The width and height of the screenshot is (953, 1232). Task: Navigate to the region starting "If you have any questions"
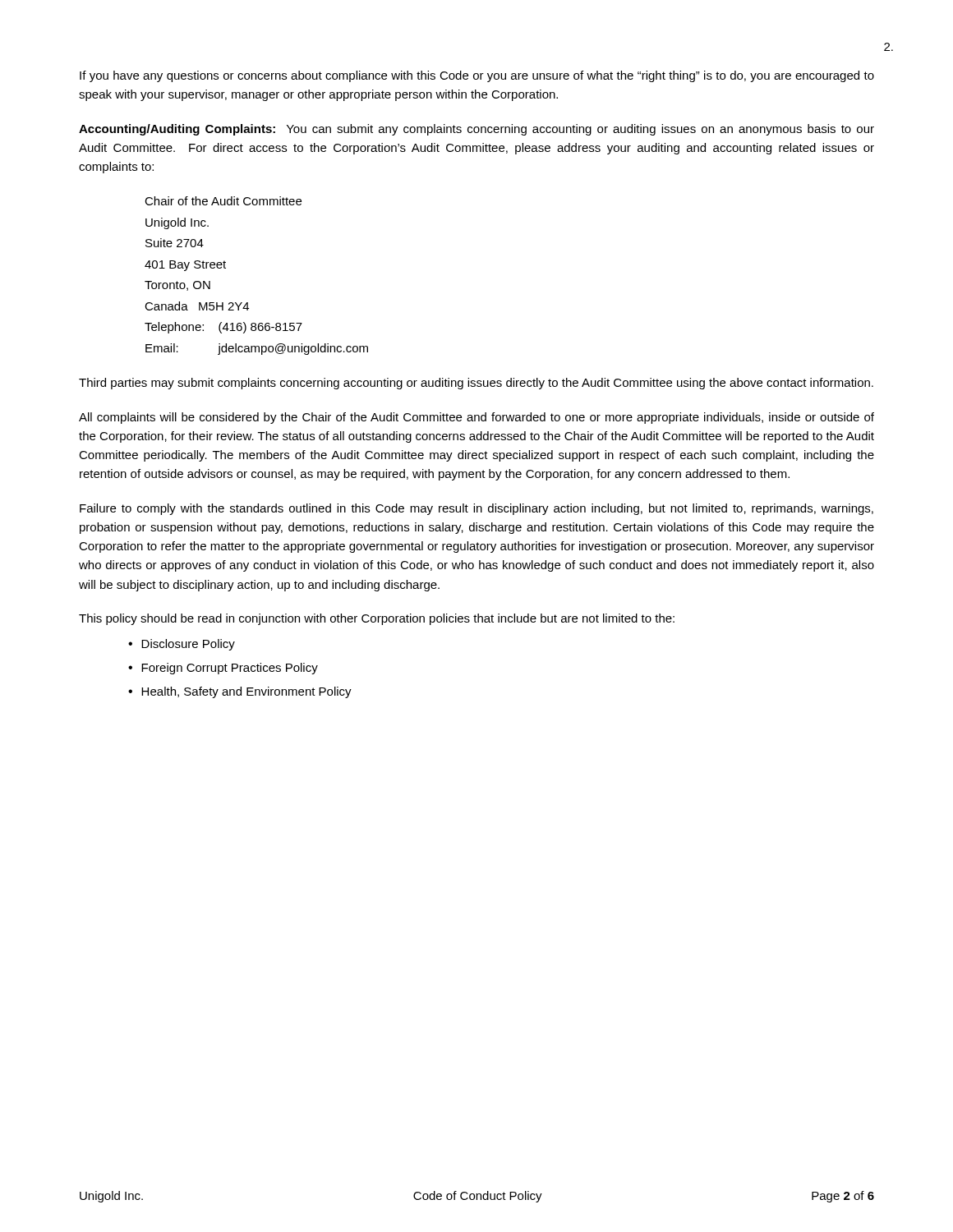(x=476, y=85)
